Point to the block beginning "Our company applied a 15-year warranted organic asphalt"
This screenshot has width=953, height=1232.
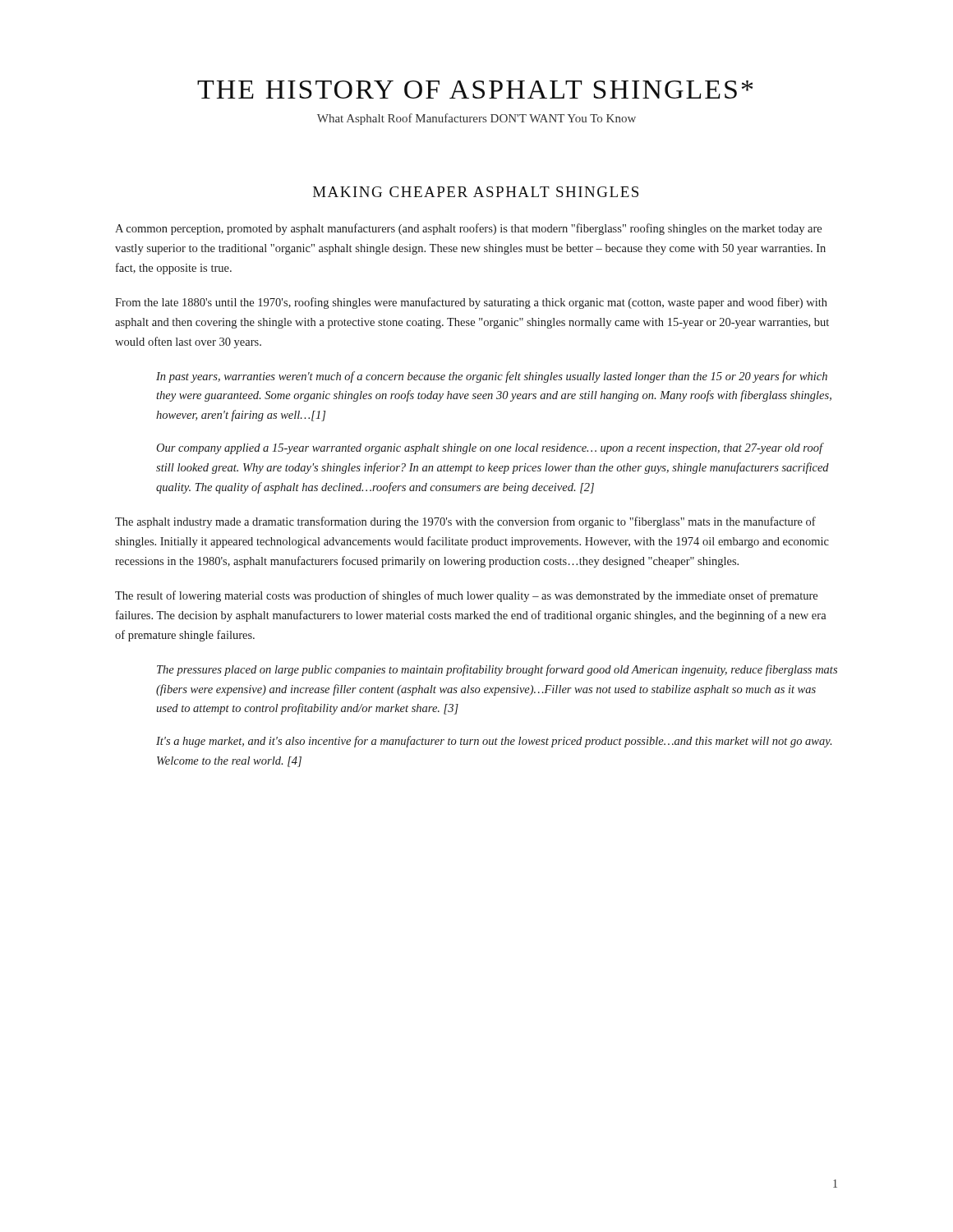(497, 468)
